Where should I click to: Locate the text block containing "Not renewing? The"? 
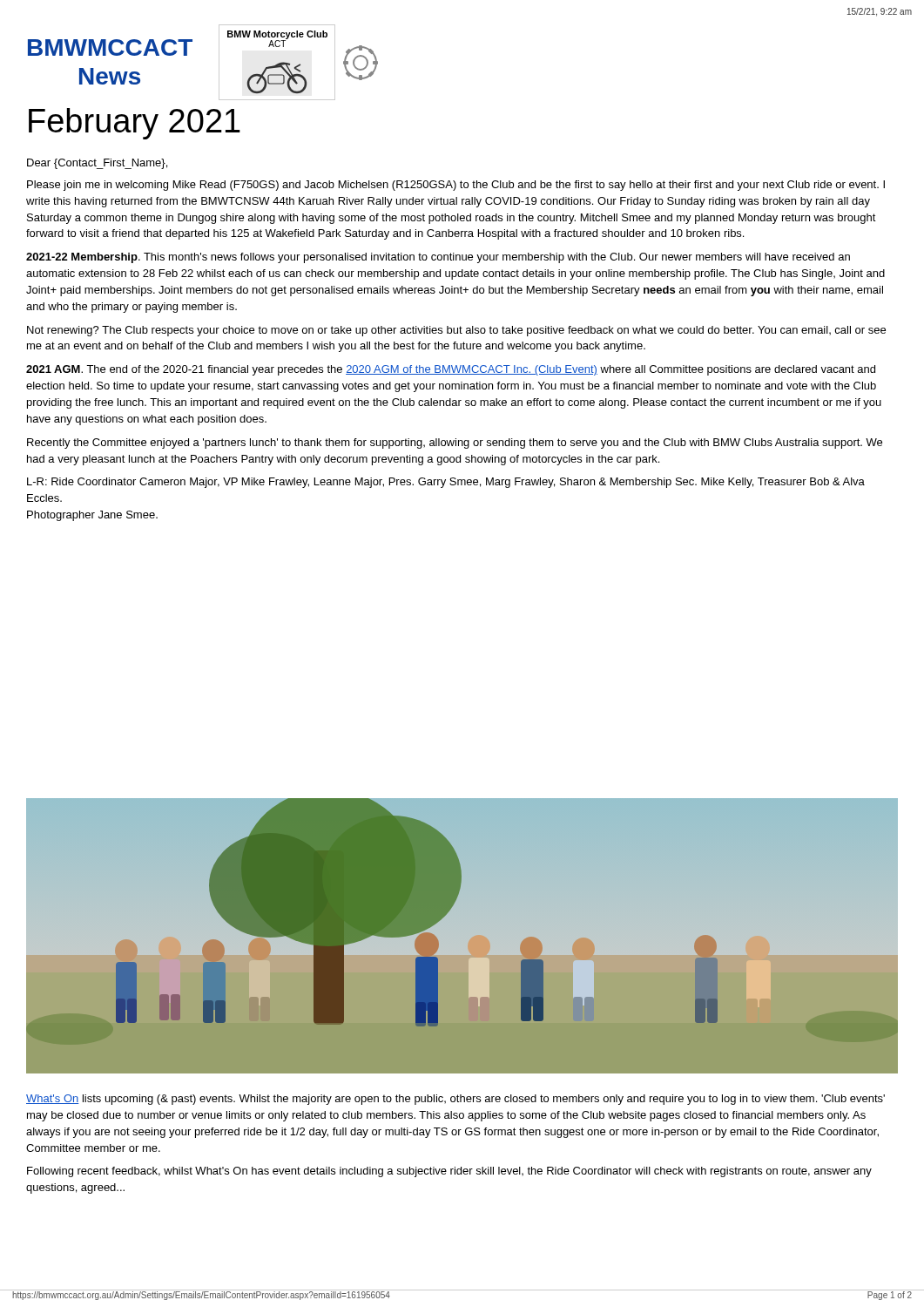pyautogui.click(x=456, y=338)
